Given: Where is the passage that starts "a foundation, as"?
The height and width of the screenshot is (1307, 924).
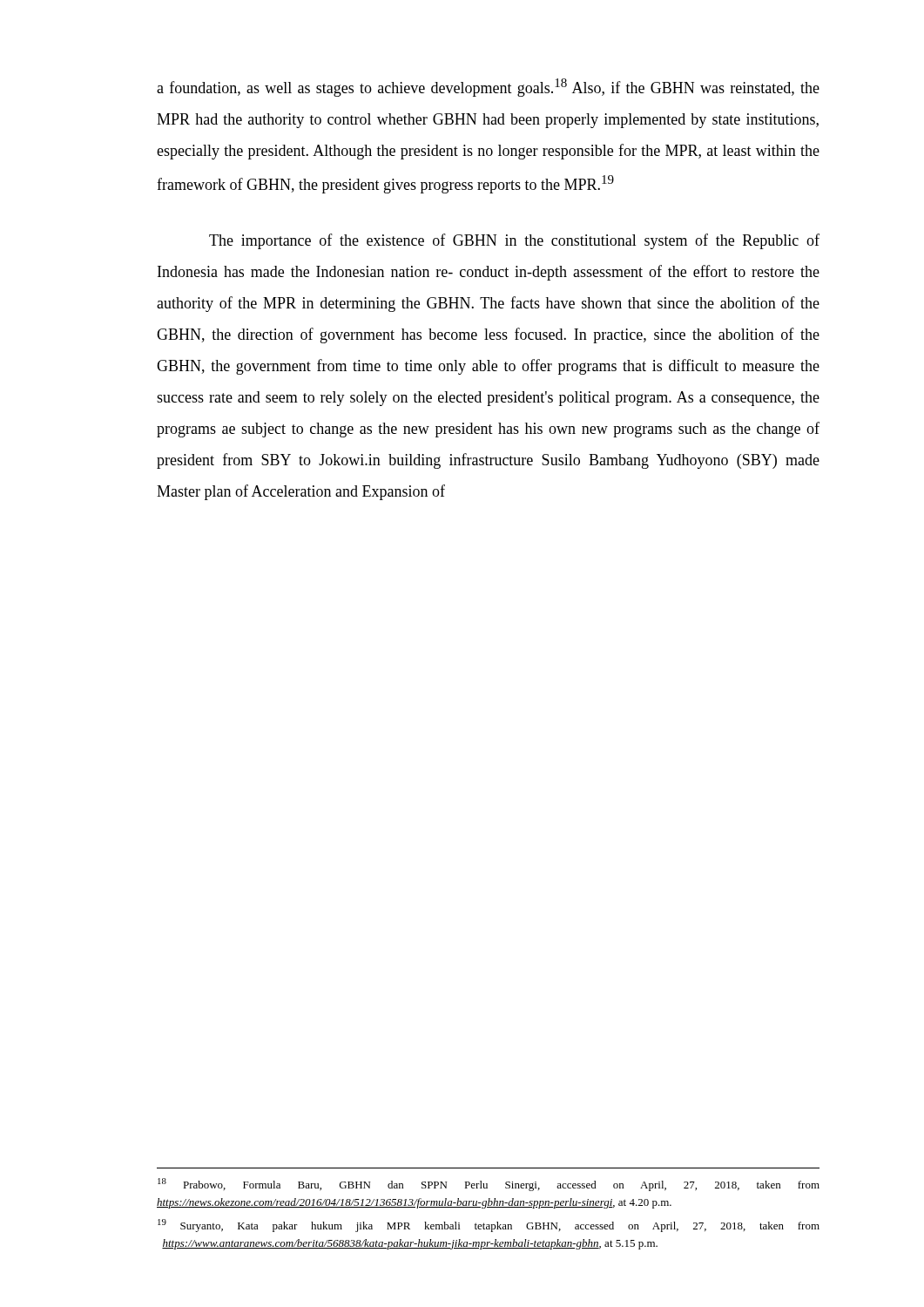Looking at the screenshot, I should [488, 135].
